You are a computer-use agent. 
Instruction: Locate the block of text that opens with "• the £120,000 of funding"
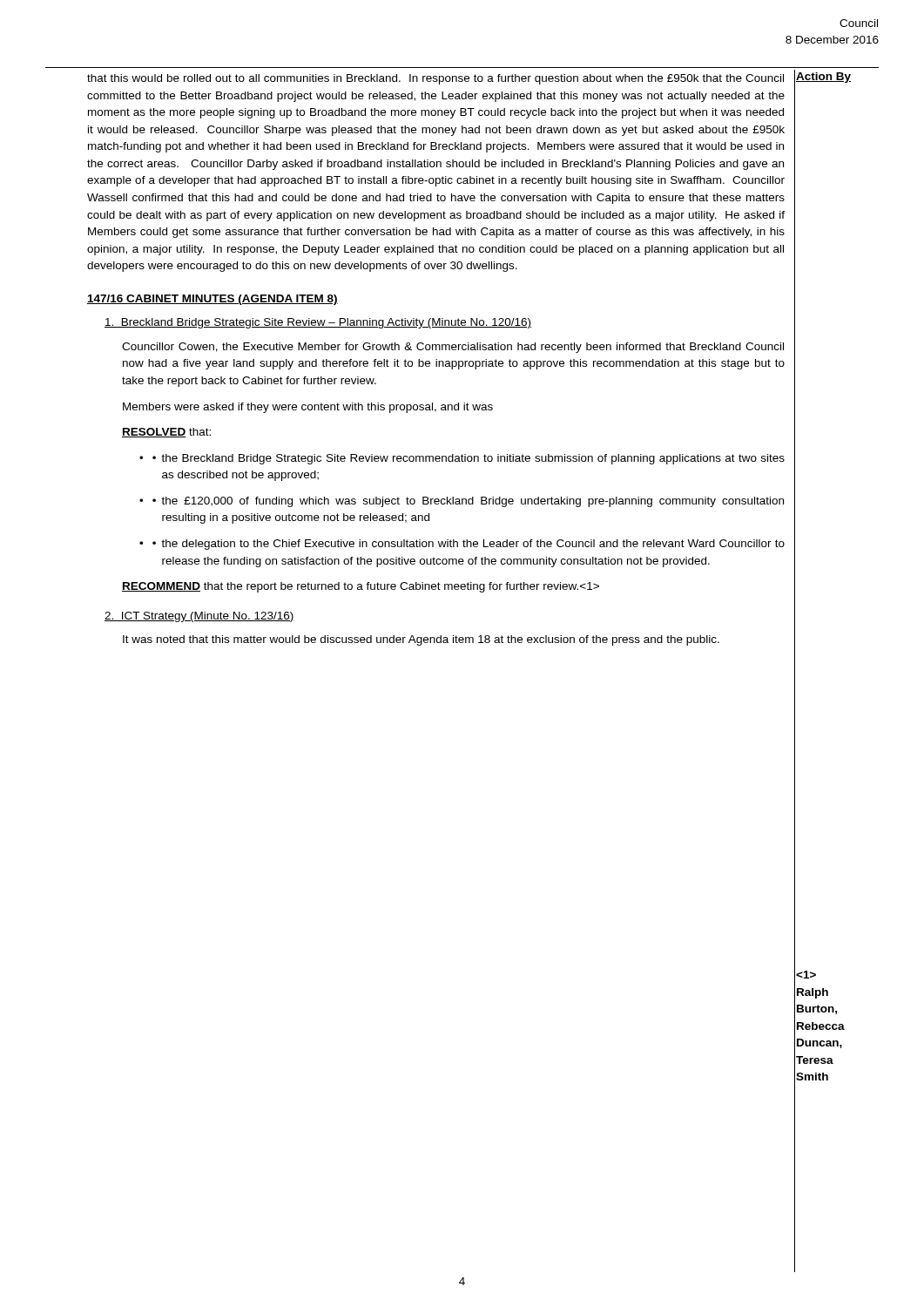(468, 509)
